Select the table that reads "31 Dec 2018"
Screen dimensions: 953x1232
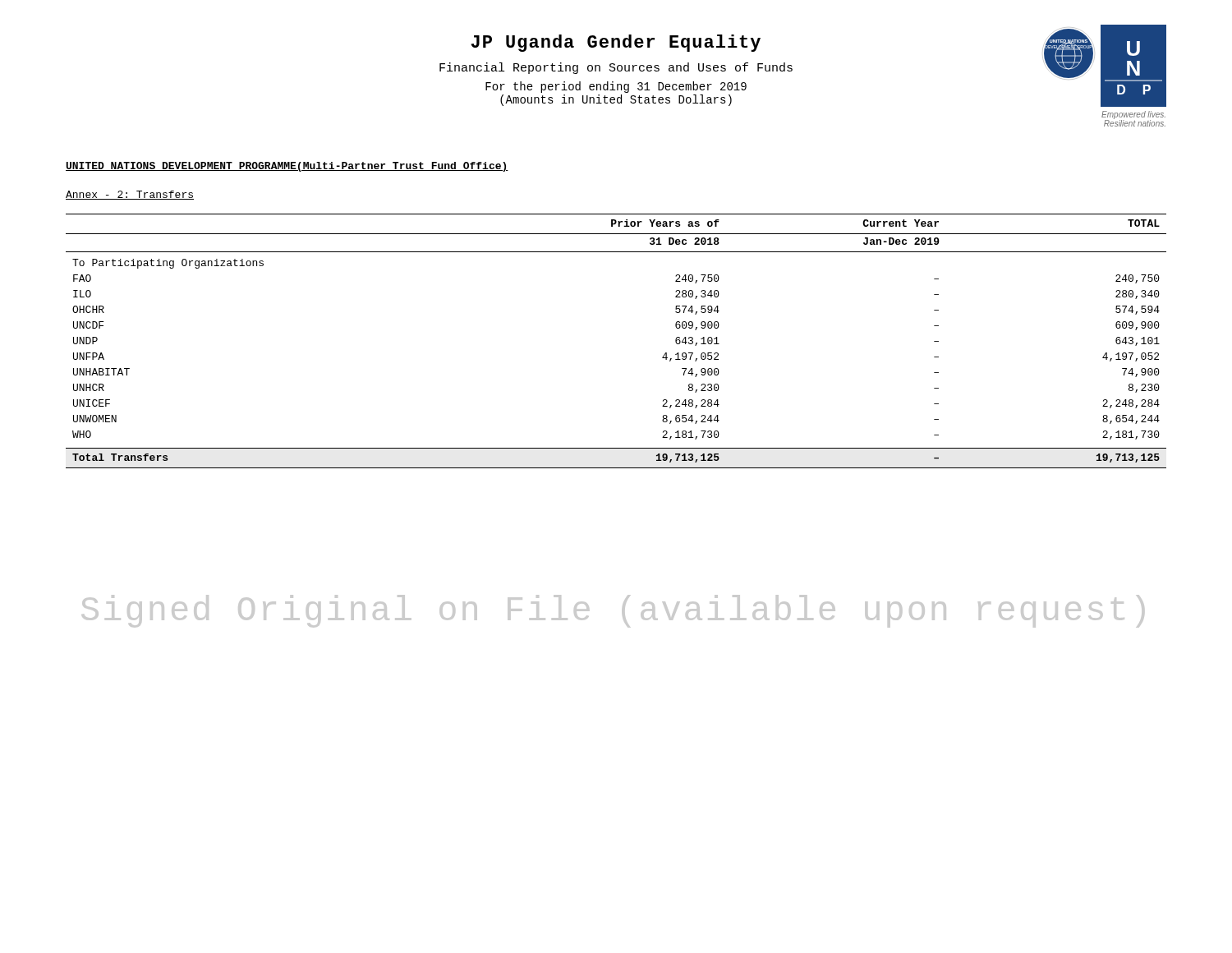tap(616, 341)
